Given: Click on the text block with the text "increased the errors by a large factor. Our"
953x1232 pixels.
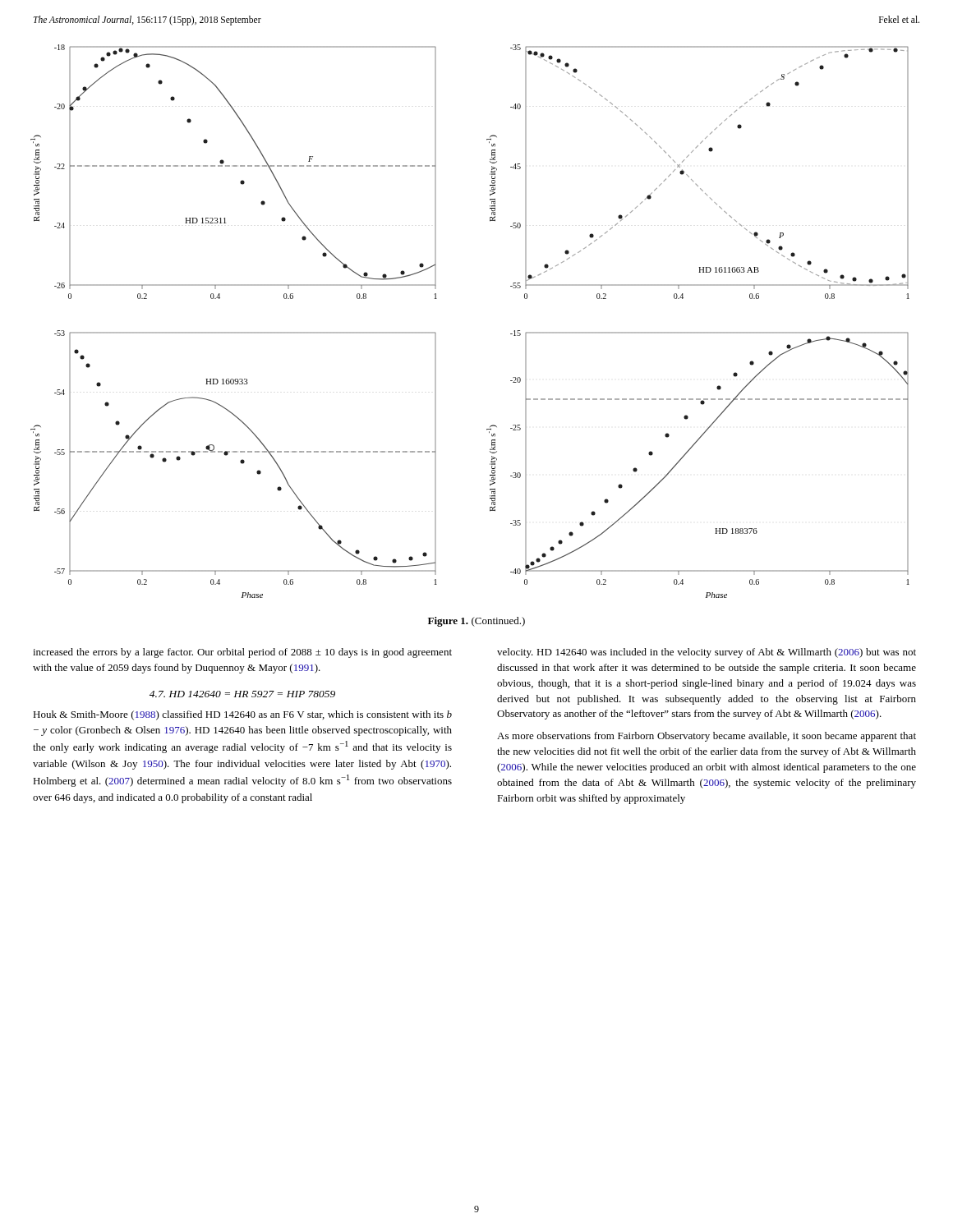Looking at the screenshot, I should coord(242,660).
